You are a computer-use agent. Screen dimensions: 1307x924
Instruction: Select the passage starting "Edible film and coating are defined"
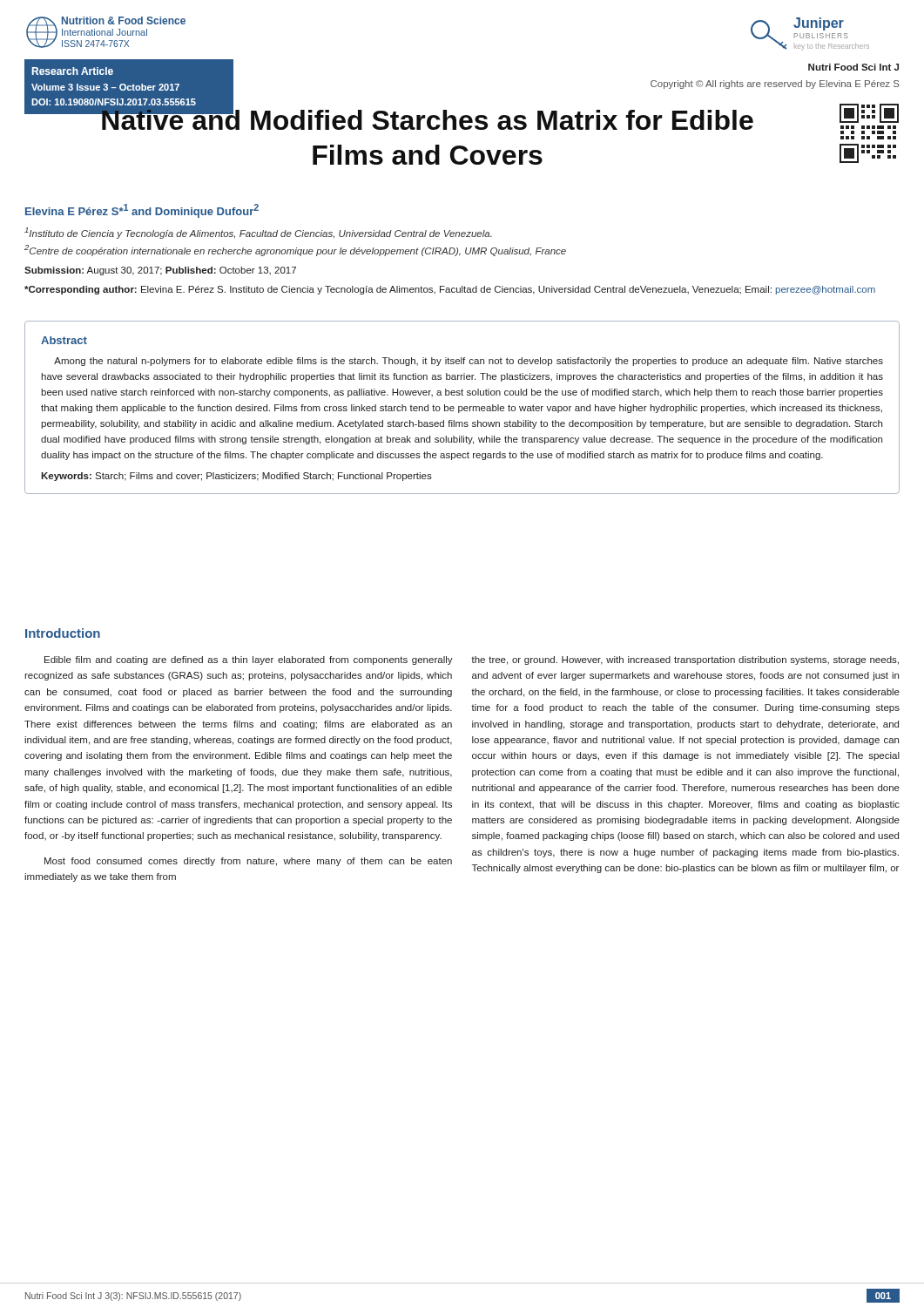pos(238,768)
